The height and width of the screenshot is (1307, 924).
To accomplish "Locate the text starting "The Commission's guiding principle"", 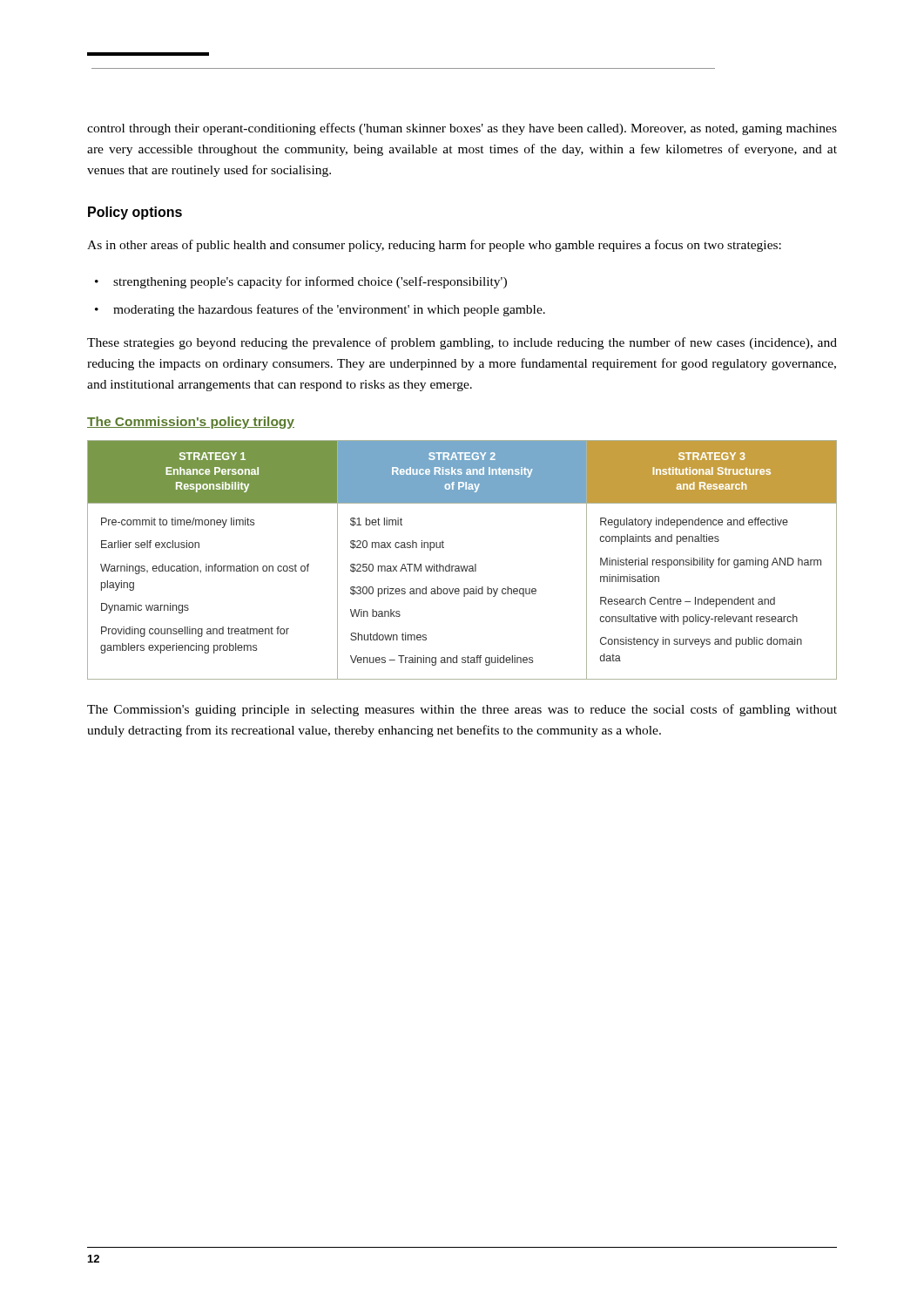I will coord(462,720).
